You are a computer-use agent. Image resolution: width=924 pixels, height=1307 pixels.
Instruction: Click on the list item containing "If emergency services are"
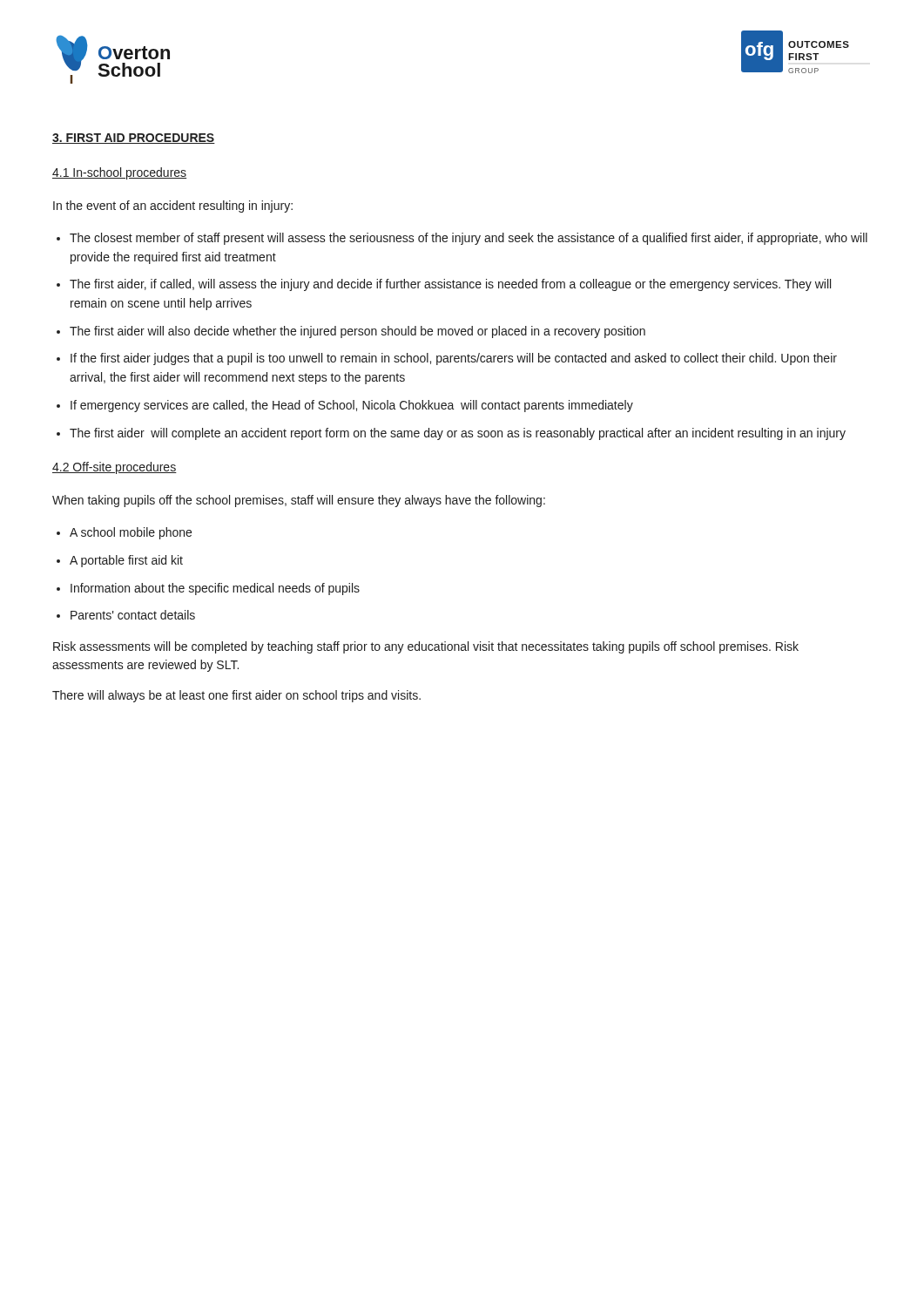[351, 405]
